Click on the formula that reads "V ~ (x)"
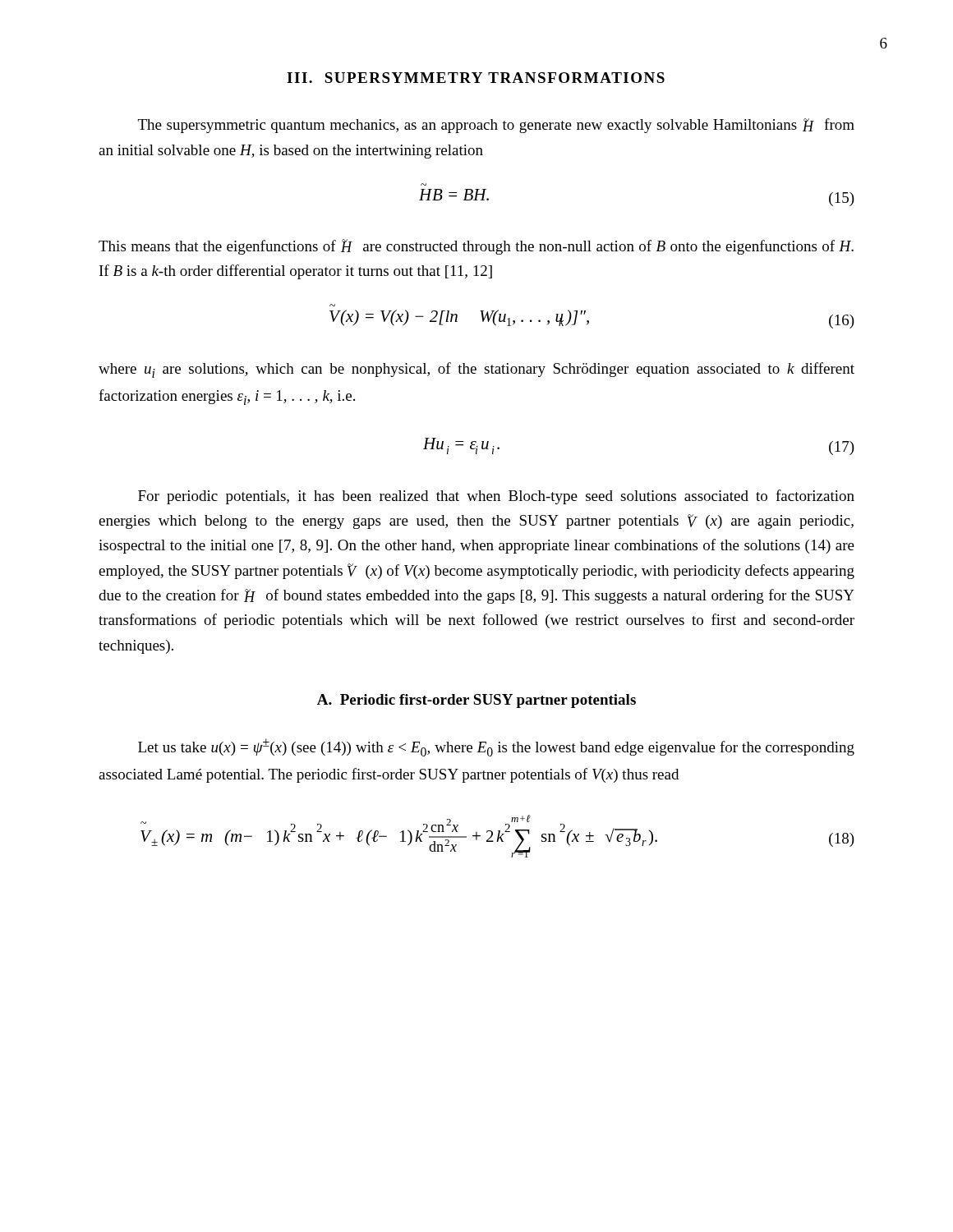The height and width of the screenshot is (1232, 953). [x=592, y=317]
